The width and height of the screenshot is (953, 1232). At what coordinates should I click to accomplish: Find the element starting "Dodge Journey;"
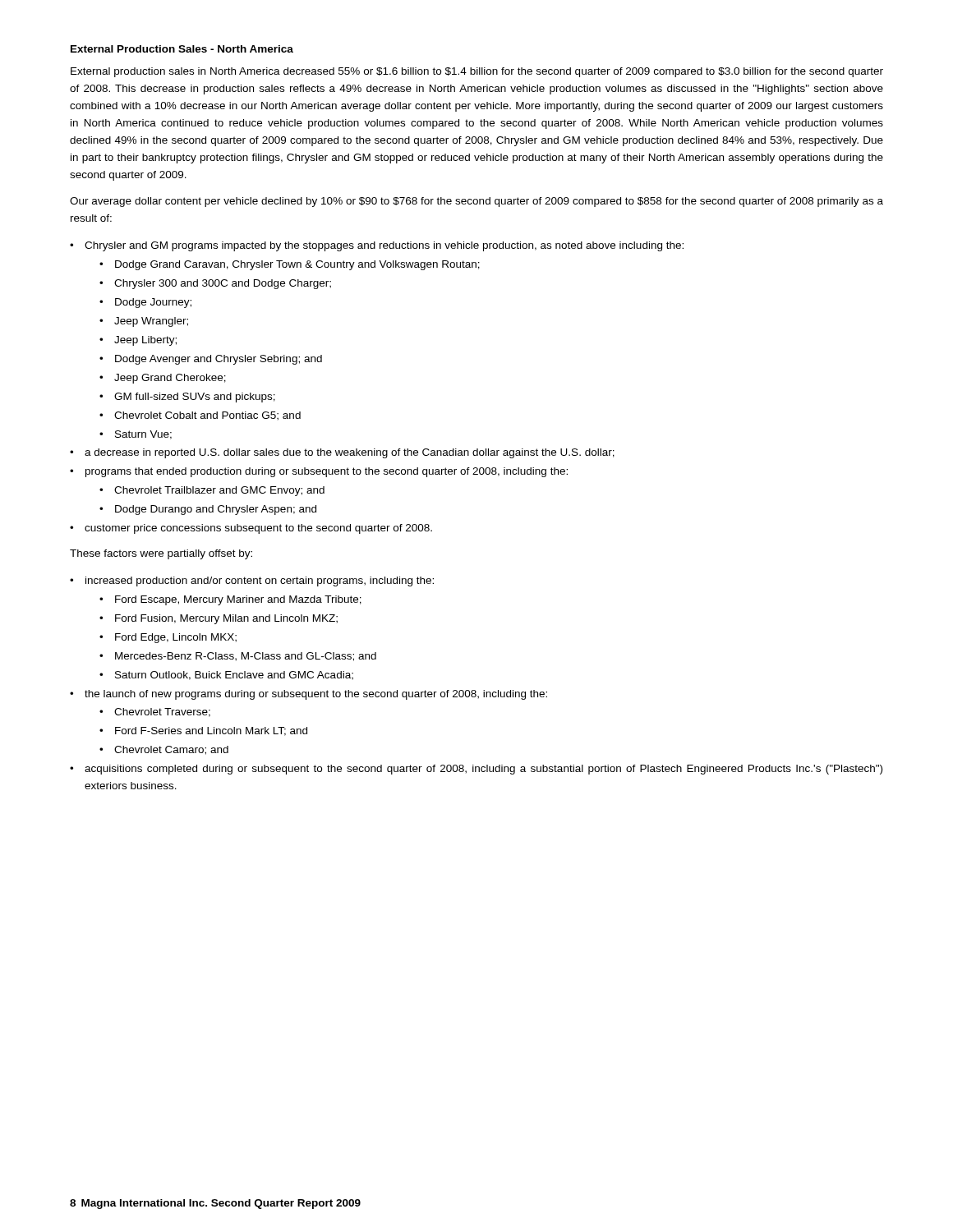153,302
